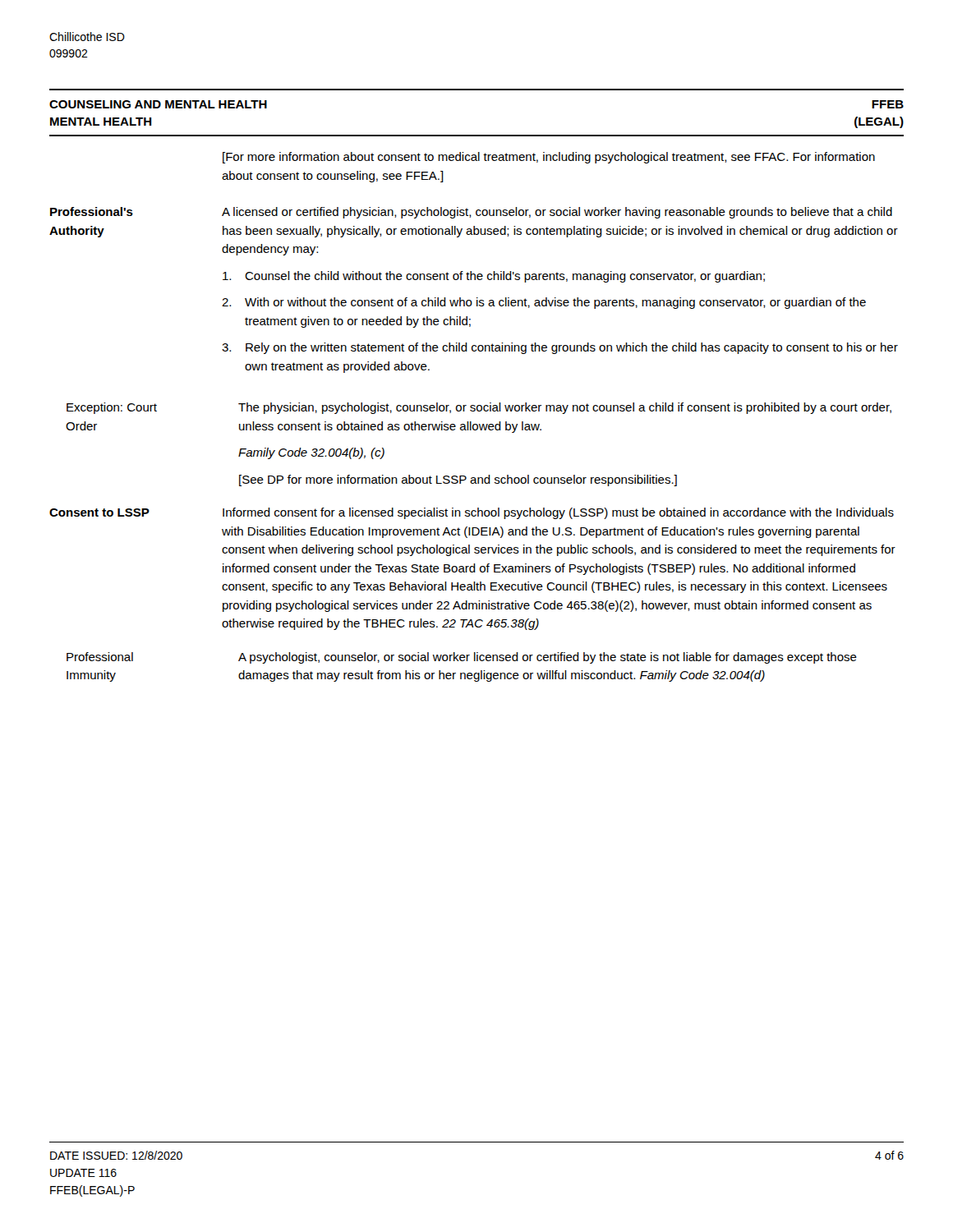The width and height of the screenshot is (953, 1232).
Task: Click the passage that begins "Counsel the child without the consent"
Action: click(563, 276)
